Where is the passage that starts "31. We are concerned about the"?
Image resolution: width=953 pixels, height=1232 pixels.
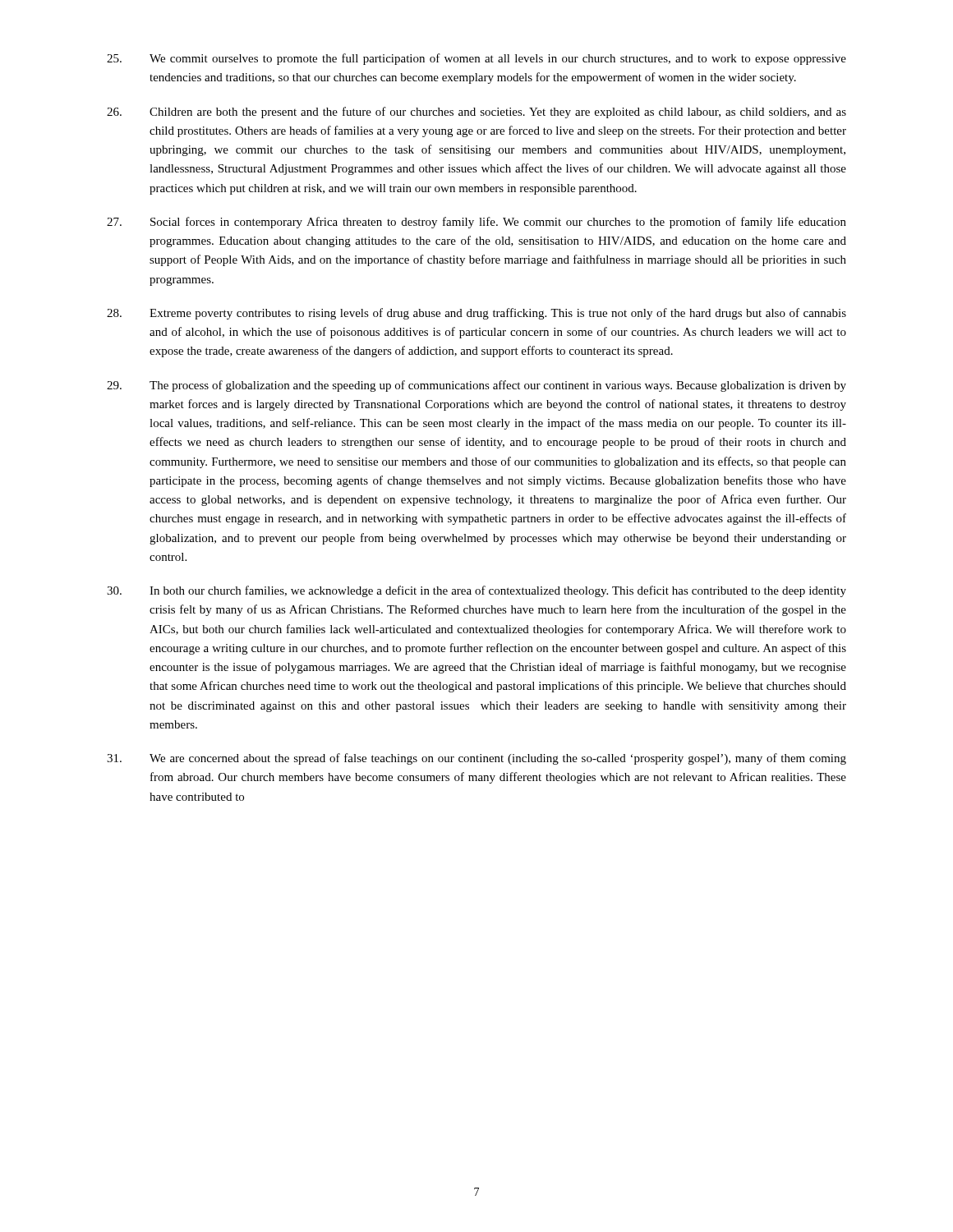pyautogui.click(x=476, y=778)
